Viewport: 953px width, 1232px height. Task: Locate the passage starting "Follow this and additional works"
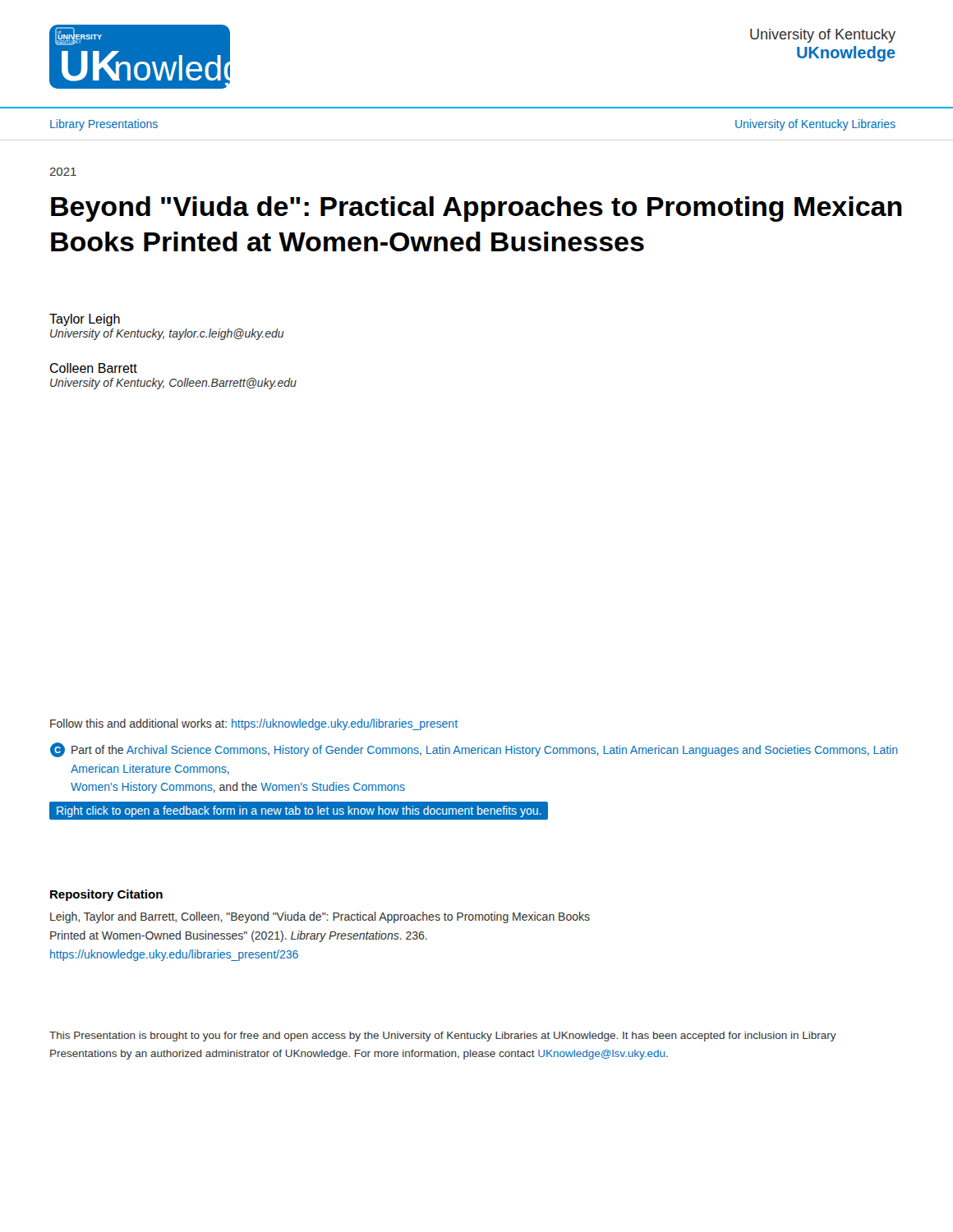[253, 724]
